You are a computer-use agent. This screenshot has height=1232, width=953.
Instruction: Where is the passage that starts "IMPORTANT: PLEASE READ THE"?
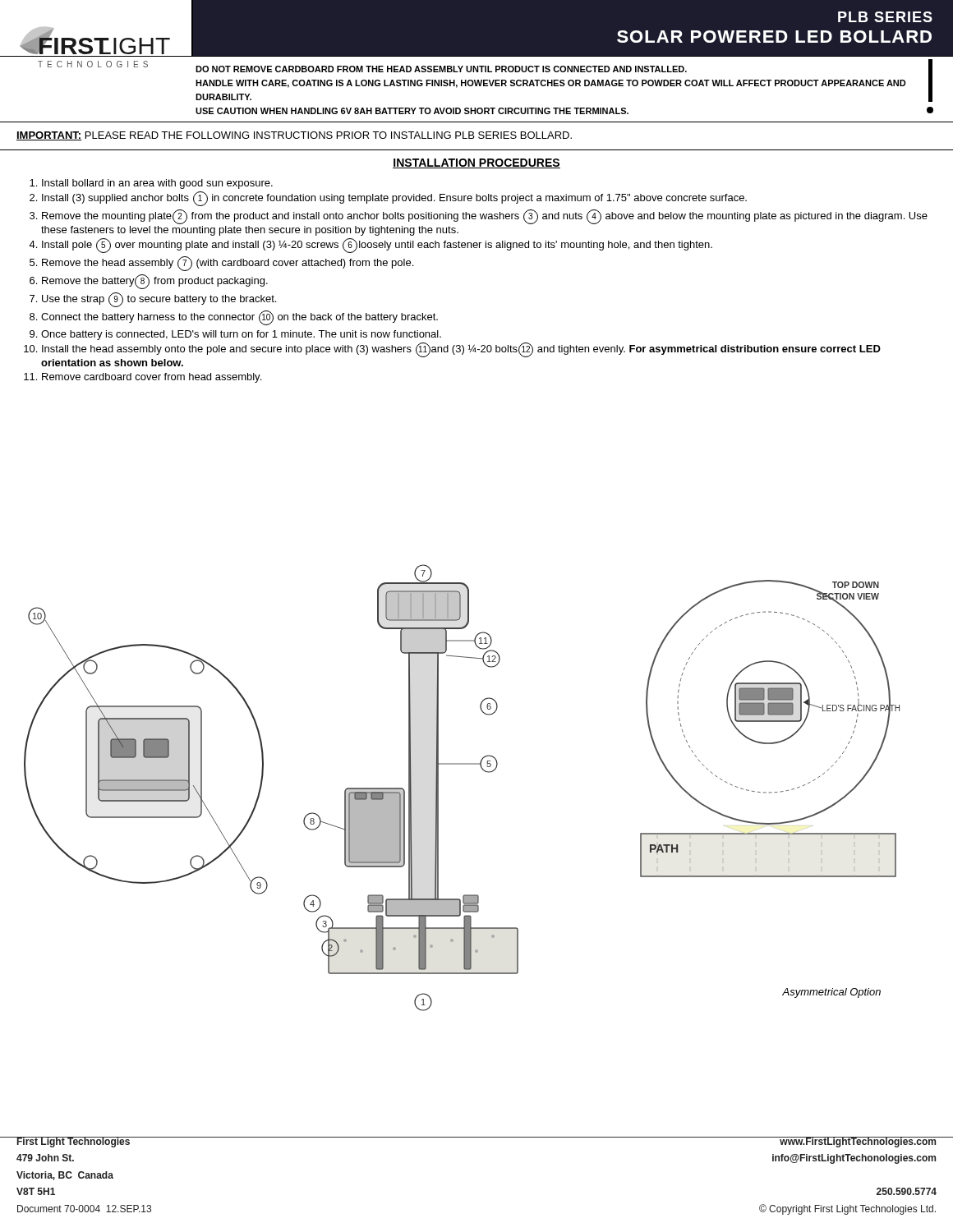tap(295, 135)
